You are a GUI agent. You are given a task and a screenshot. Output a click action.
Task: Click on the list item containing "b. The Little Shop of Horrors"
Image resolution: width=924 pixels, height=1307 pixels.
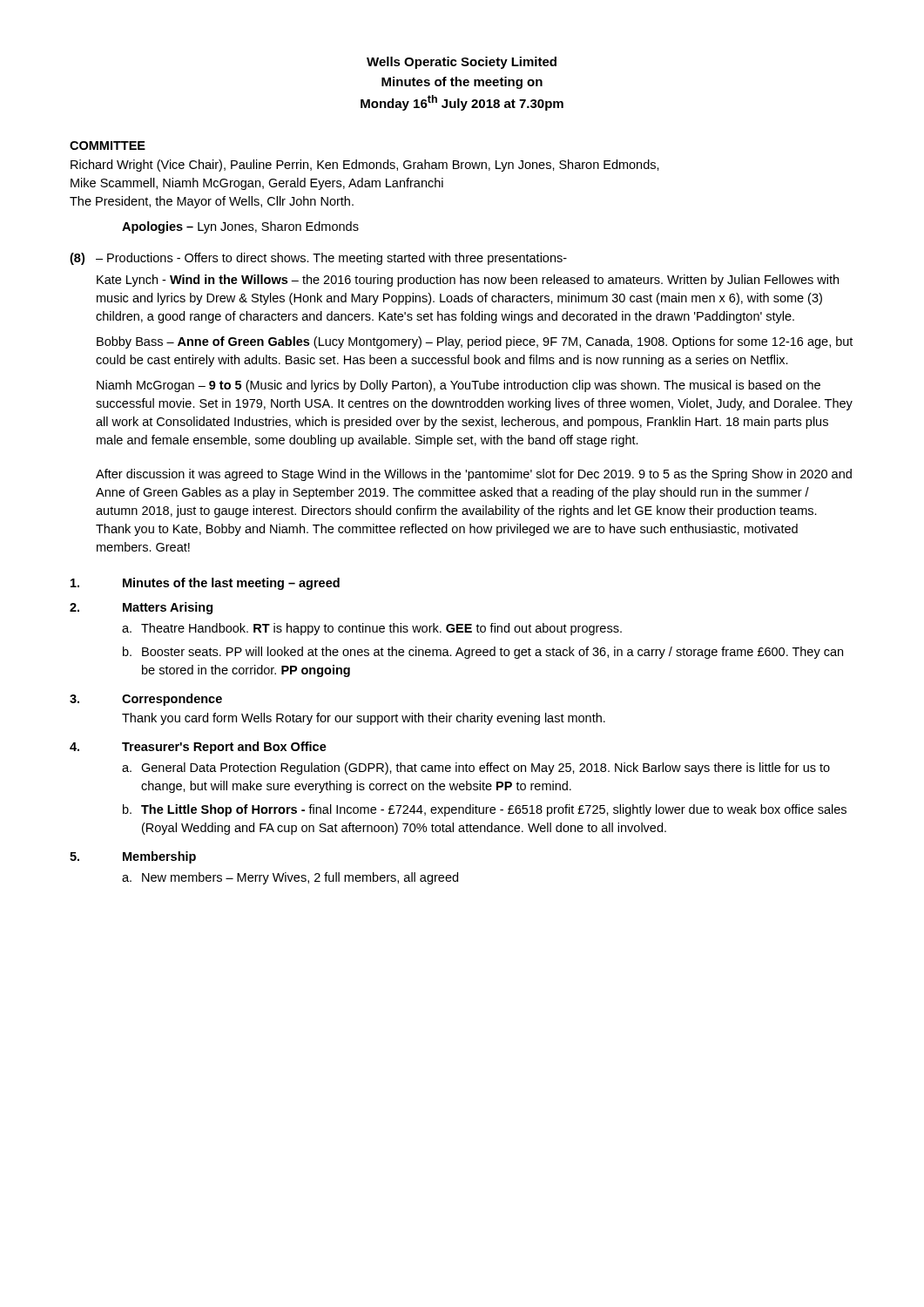(488, 819)
